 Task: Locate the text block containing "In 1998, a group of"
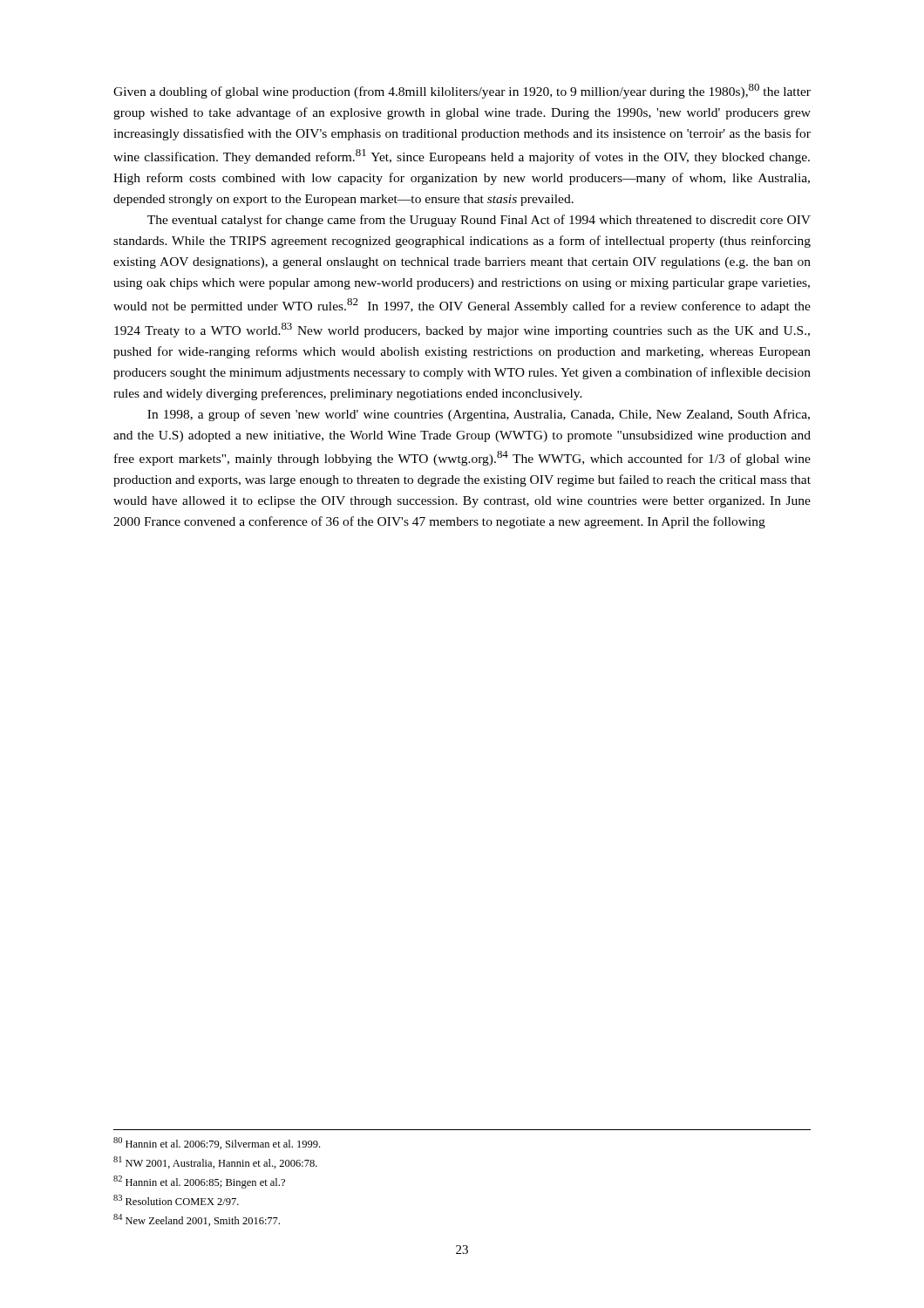pos(462,467)
